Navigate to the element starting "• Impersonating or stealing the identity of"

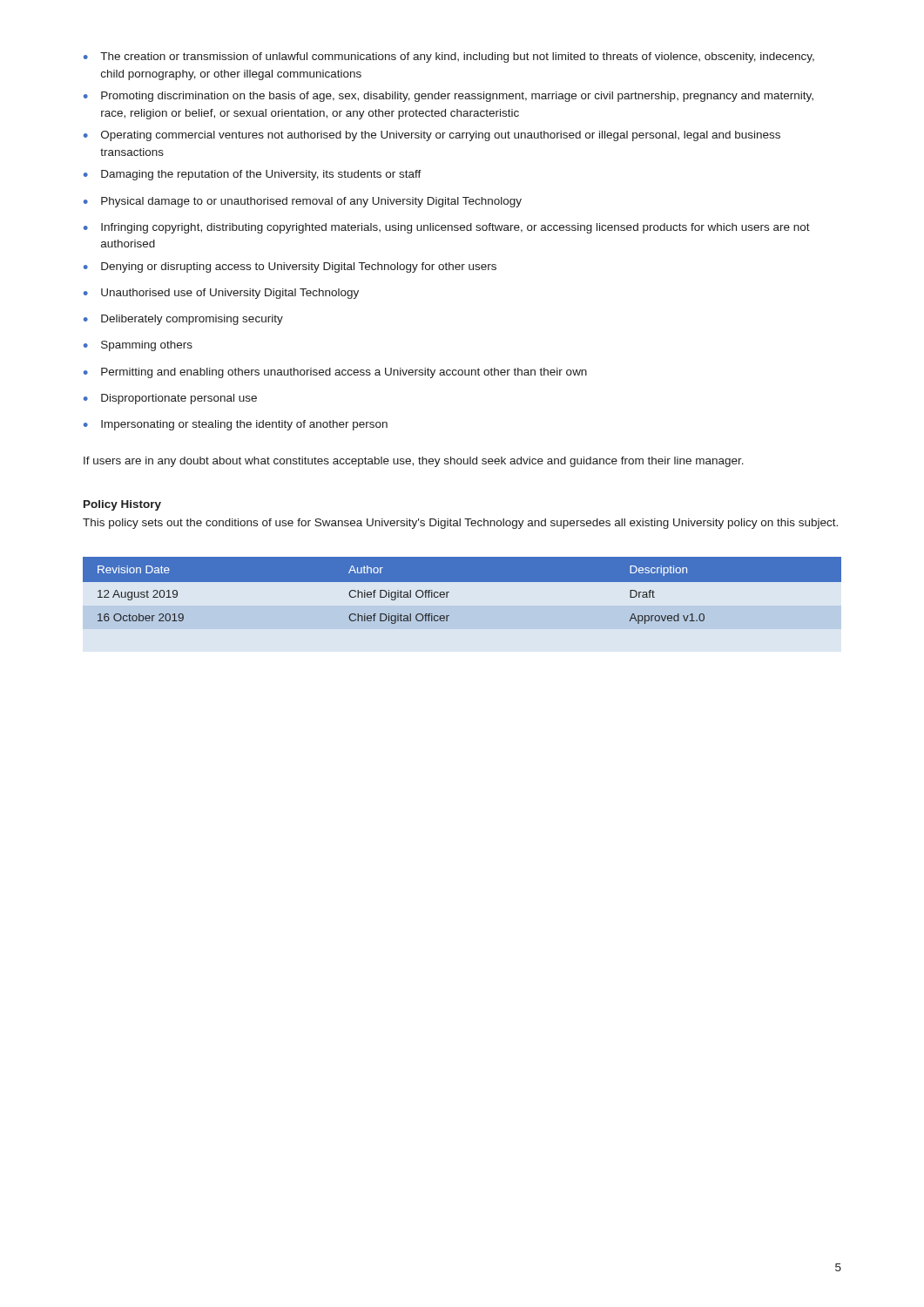235,426
